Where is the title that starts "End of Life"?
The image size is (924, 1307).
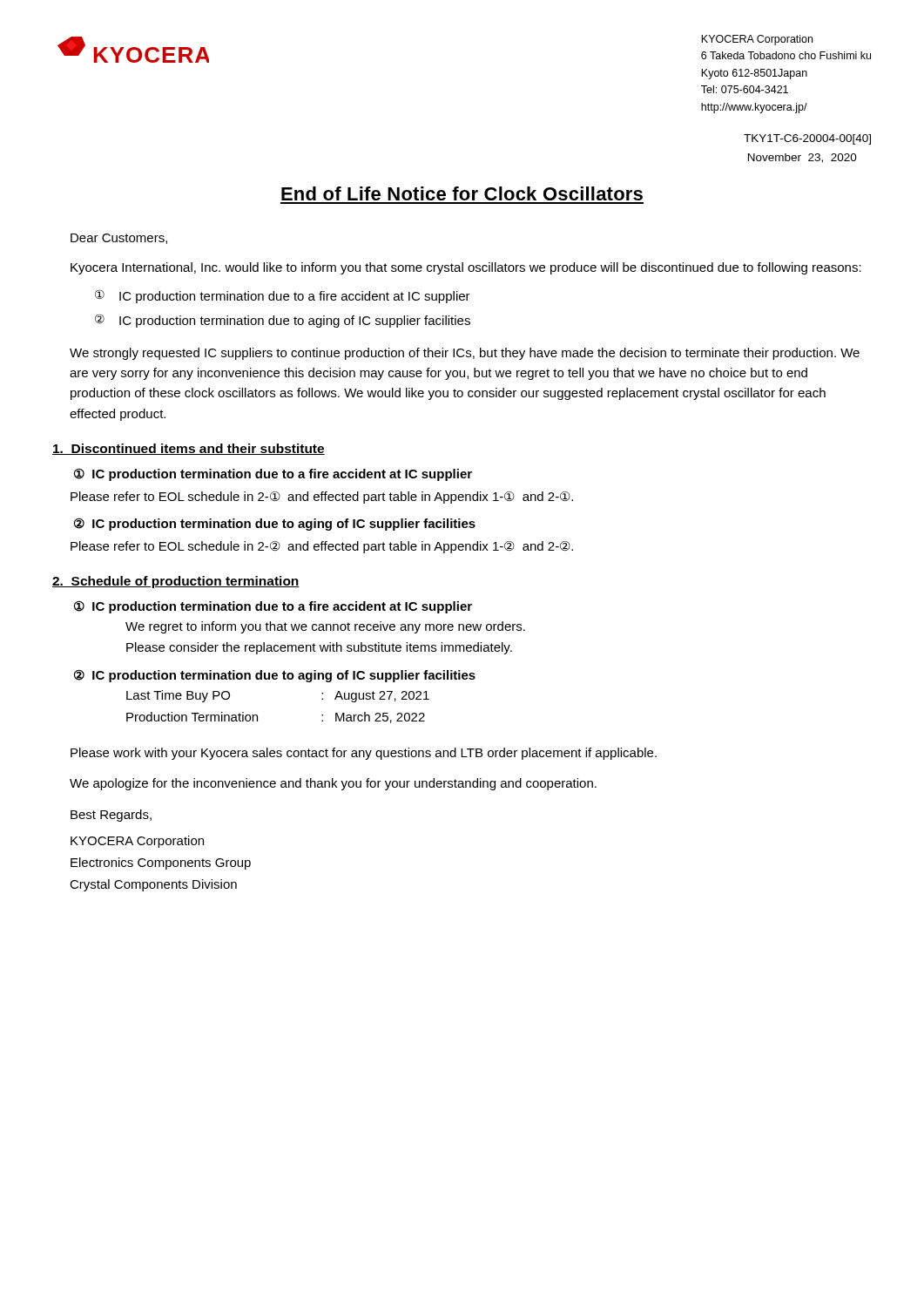[462, 194]
